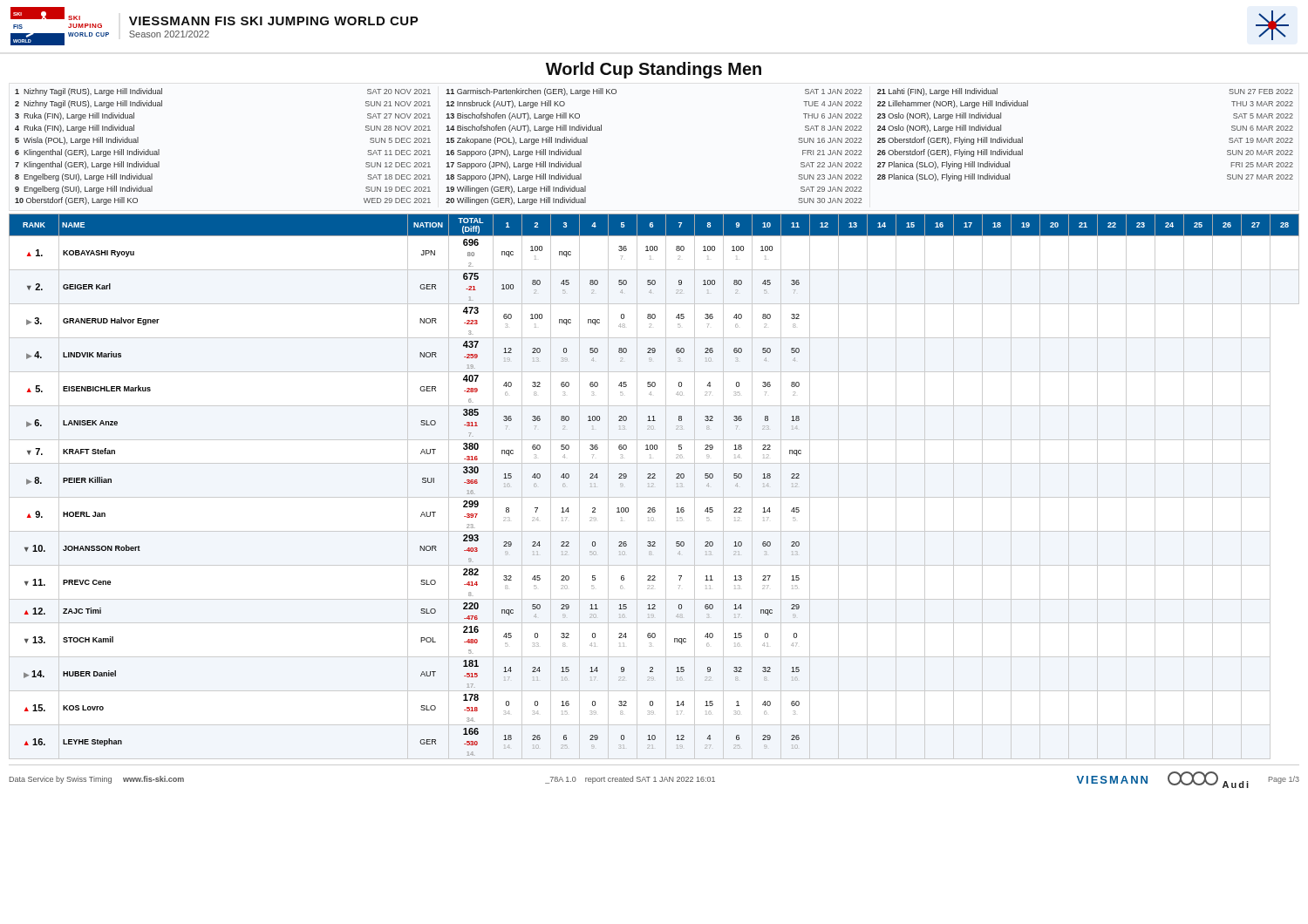Find the block starting "World Cup Standings Men"
The width and height of the screenshot is (1308, 924).
(x=654, y=69)
